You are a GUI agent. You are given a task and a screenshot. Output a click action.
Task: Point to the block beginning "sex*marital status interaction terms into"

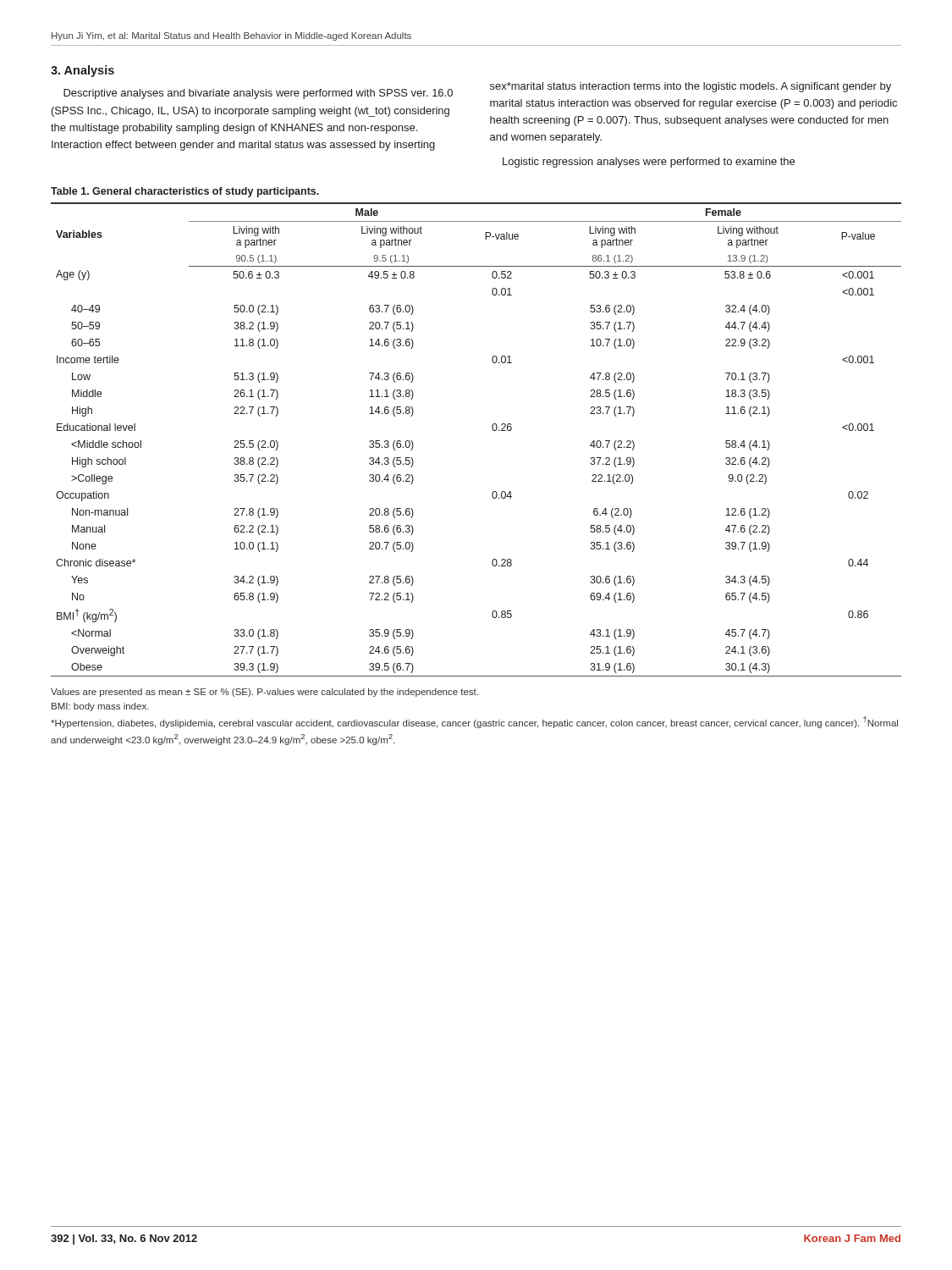click(694, 112)
